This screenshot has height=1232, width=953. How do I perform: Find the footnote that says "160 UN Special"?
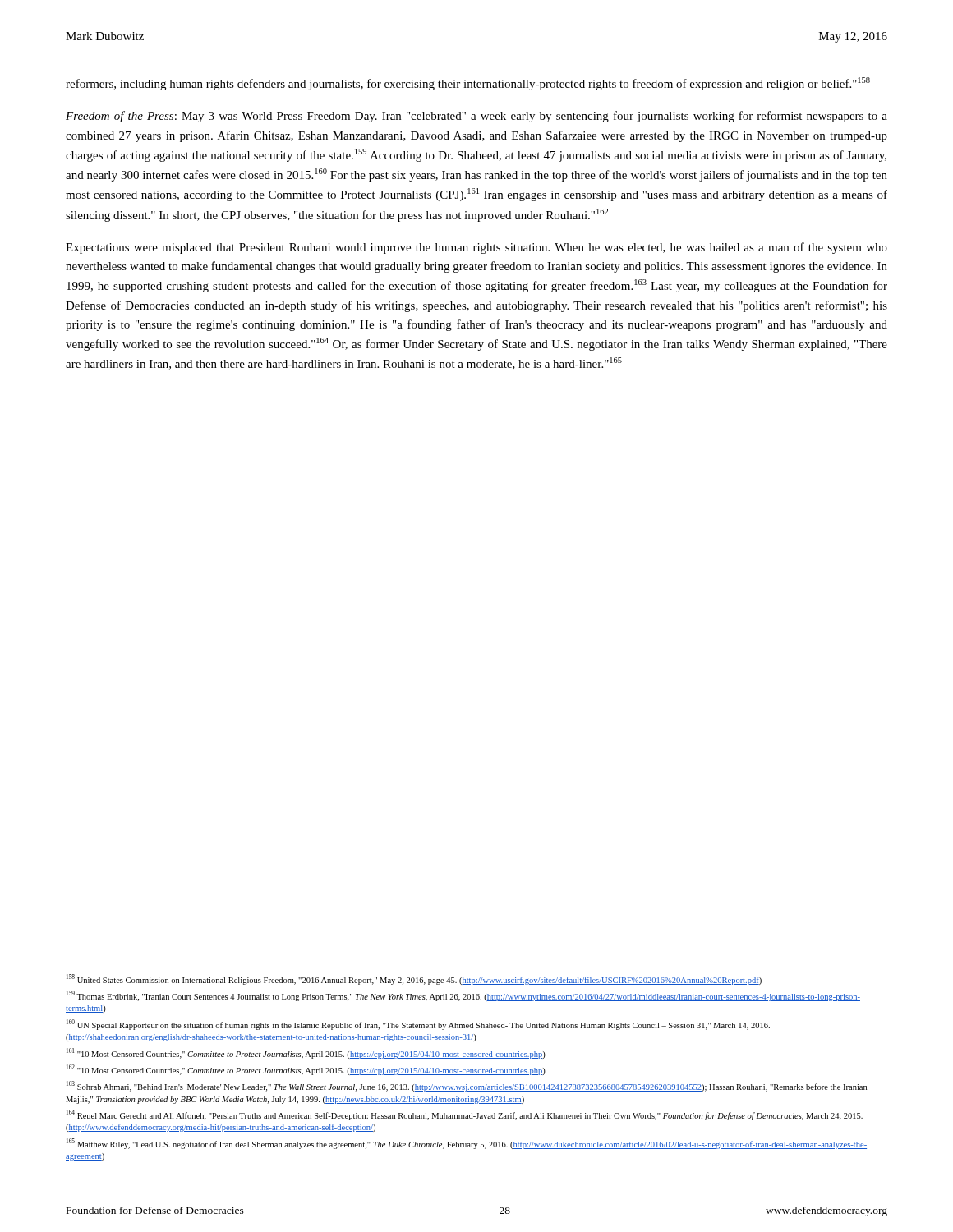(x=418, y=1030)
